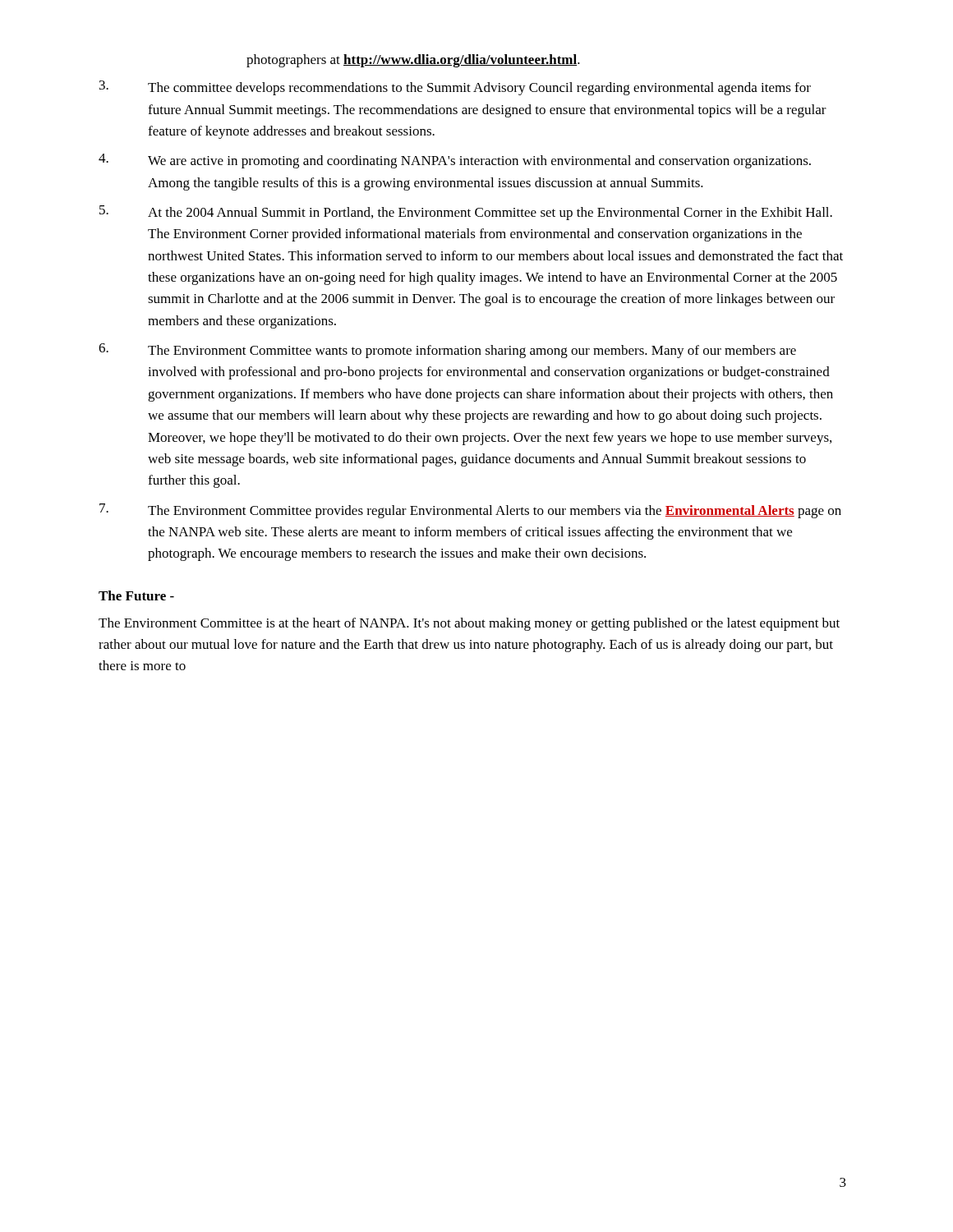Image resolution: width=953 pixels, height=1232 pixels.
Task: Point to the block beginning "7. The Environment Committee provides regular"
Action: click(x=472, y=532)
